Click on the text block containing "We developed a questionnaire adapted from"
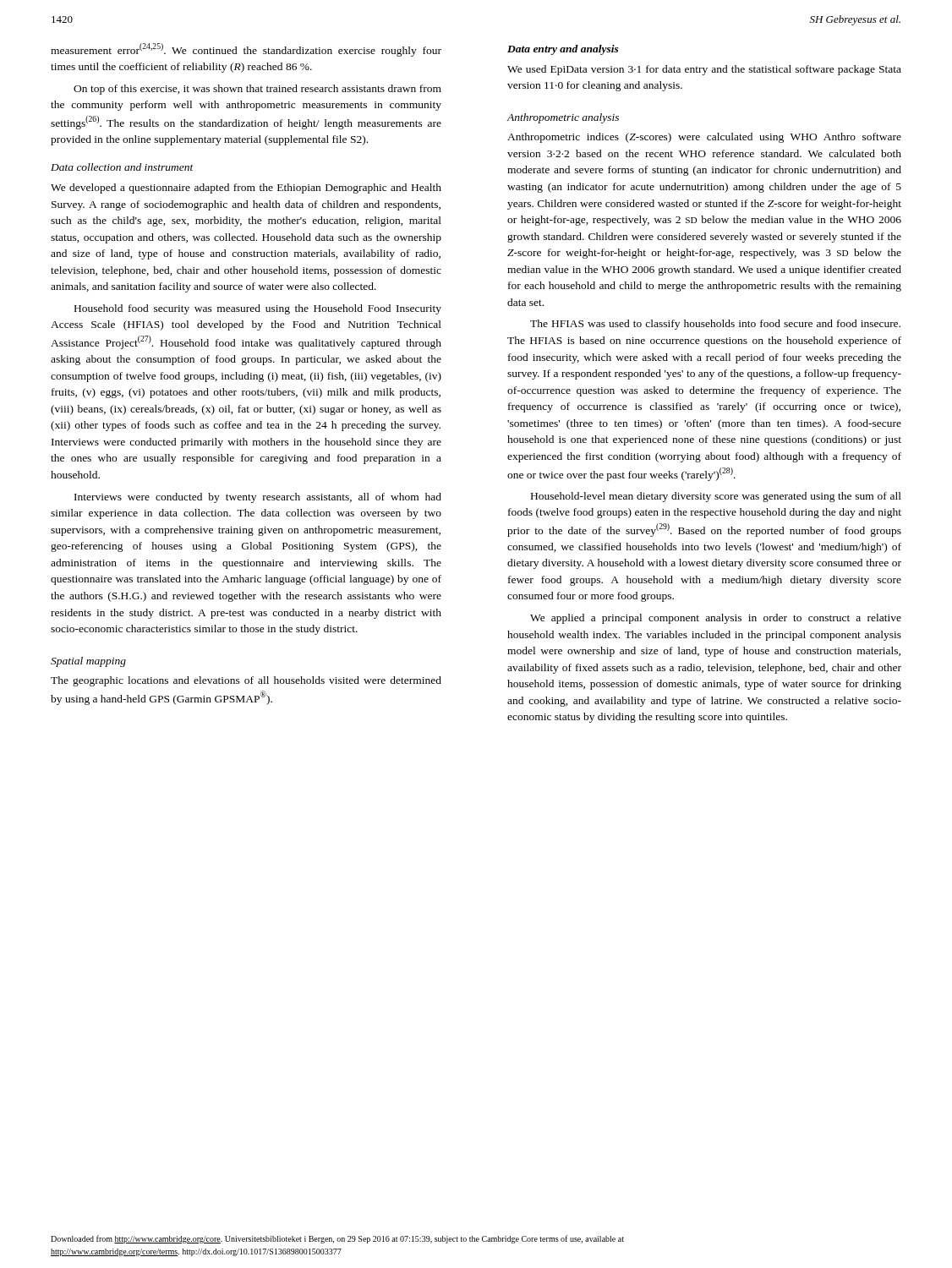This screenshot has height=1268, width=952. click(246, 408)
